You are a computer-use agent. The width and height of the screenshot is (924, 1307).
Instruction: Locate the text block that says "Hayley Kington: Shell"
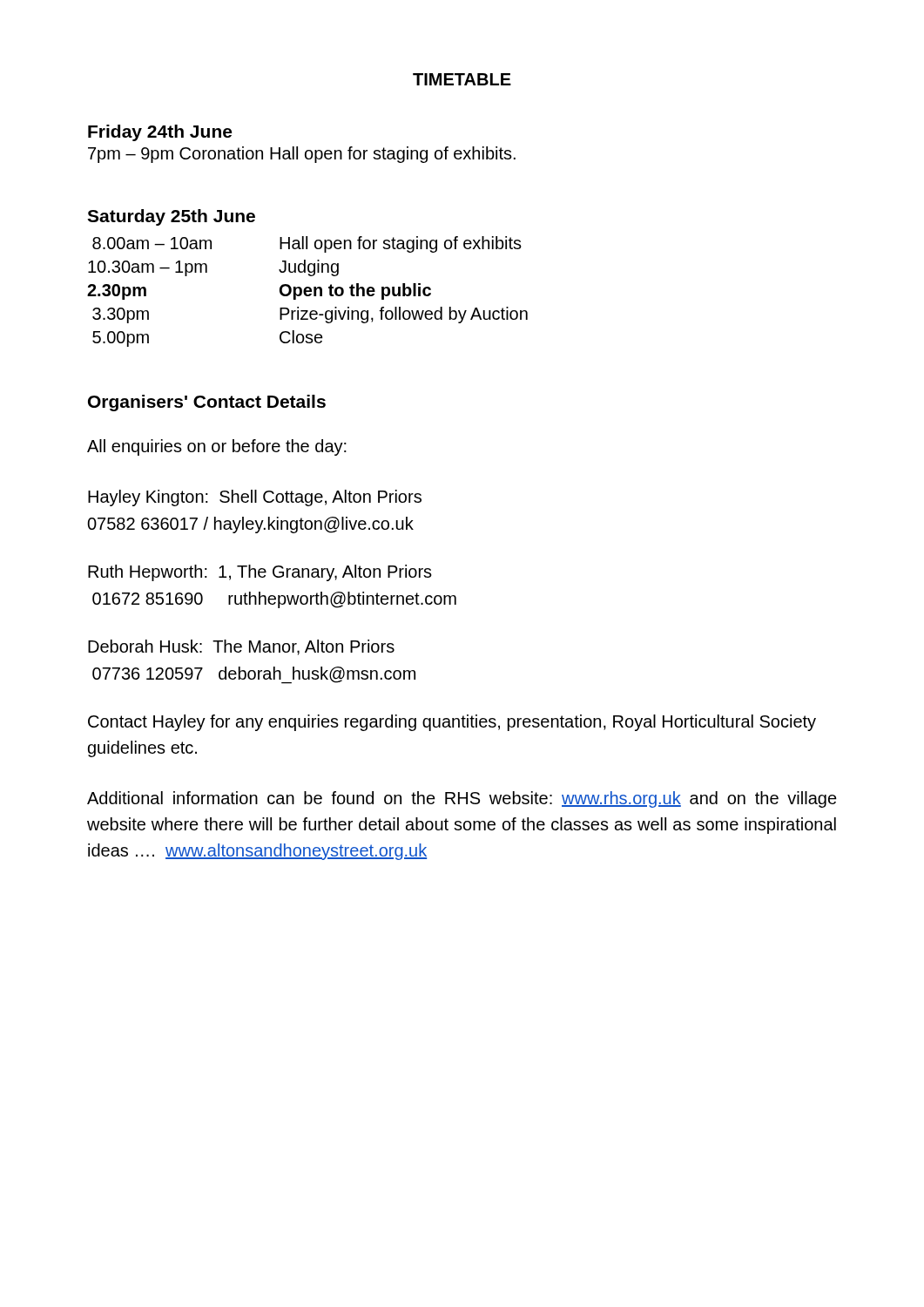[x=255, y=510]
